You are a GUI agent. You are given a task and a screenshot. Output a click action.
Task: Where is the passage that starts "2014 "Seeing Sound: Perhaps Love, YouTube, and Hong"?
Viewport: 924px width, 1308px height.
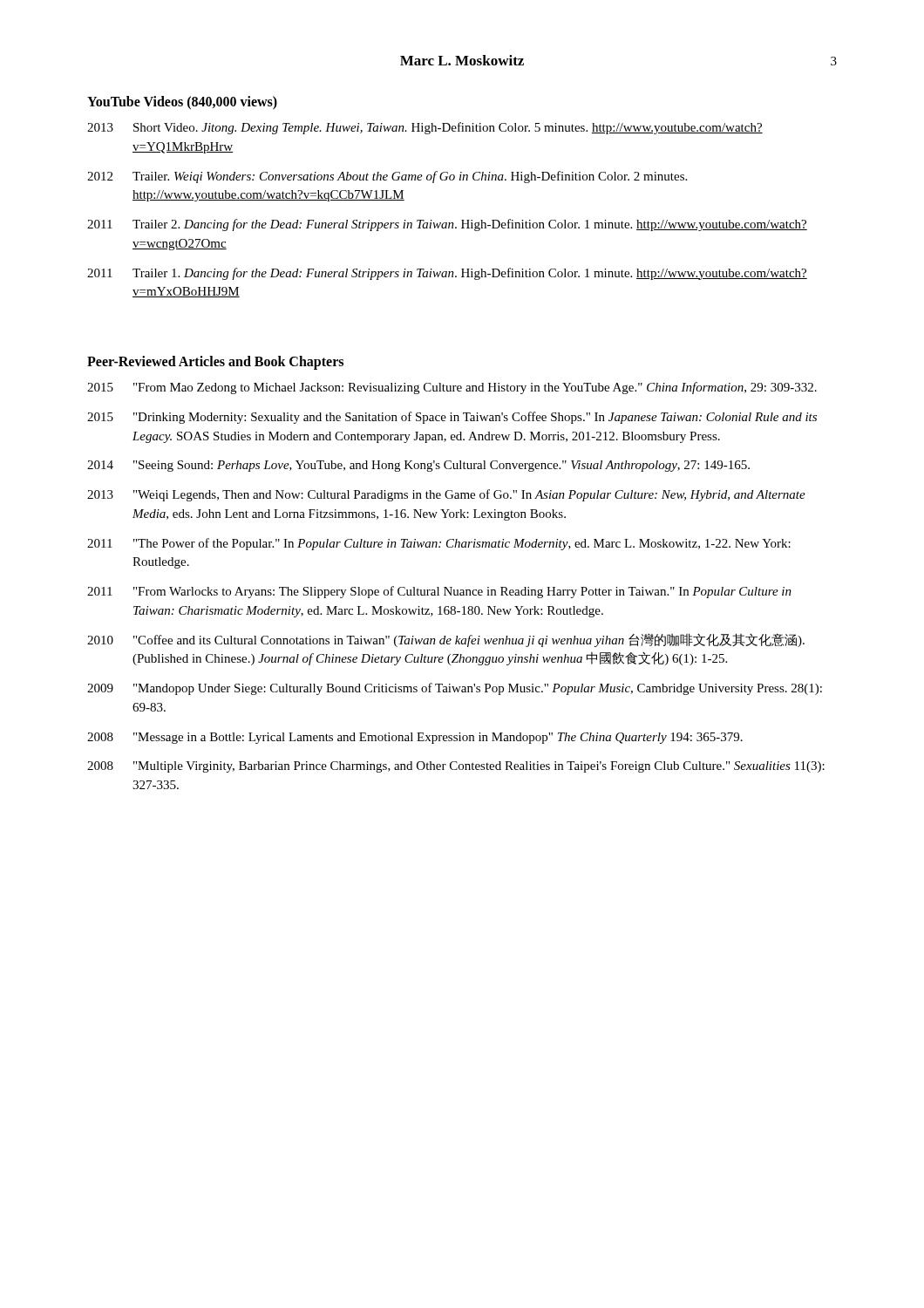(462, 466)
